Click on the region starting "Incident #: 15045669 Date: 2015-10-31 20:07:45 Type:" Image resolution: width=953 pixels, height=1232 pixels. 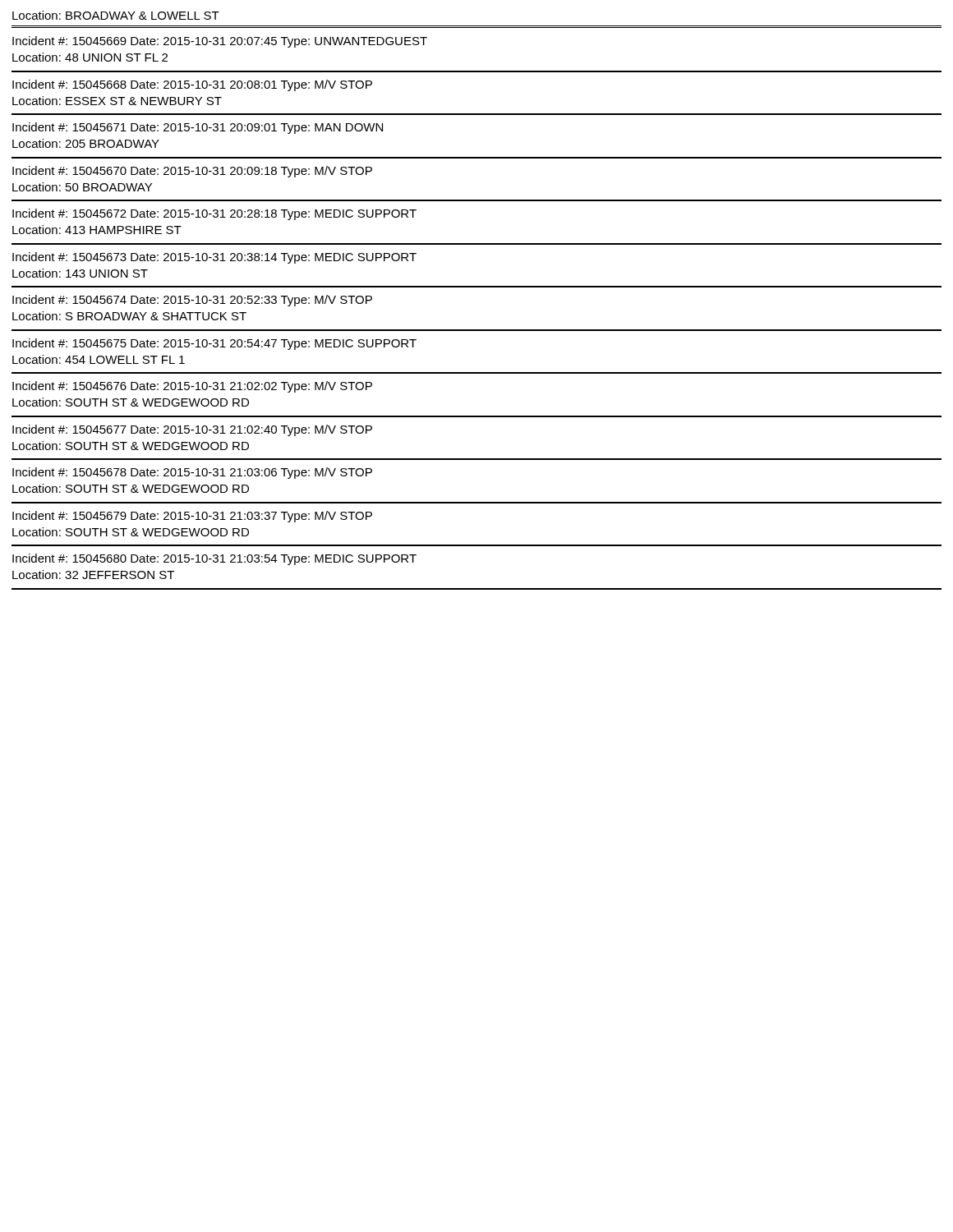point(220,42)
